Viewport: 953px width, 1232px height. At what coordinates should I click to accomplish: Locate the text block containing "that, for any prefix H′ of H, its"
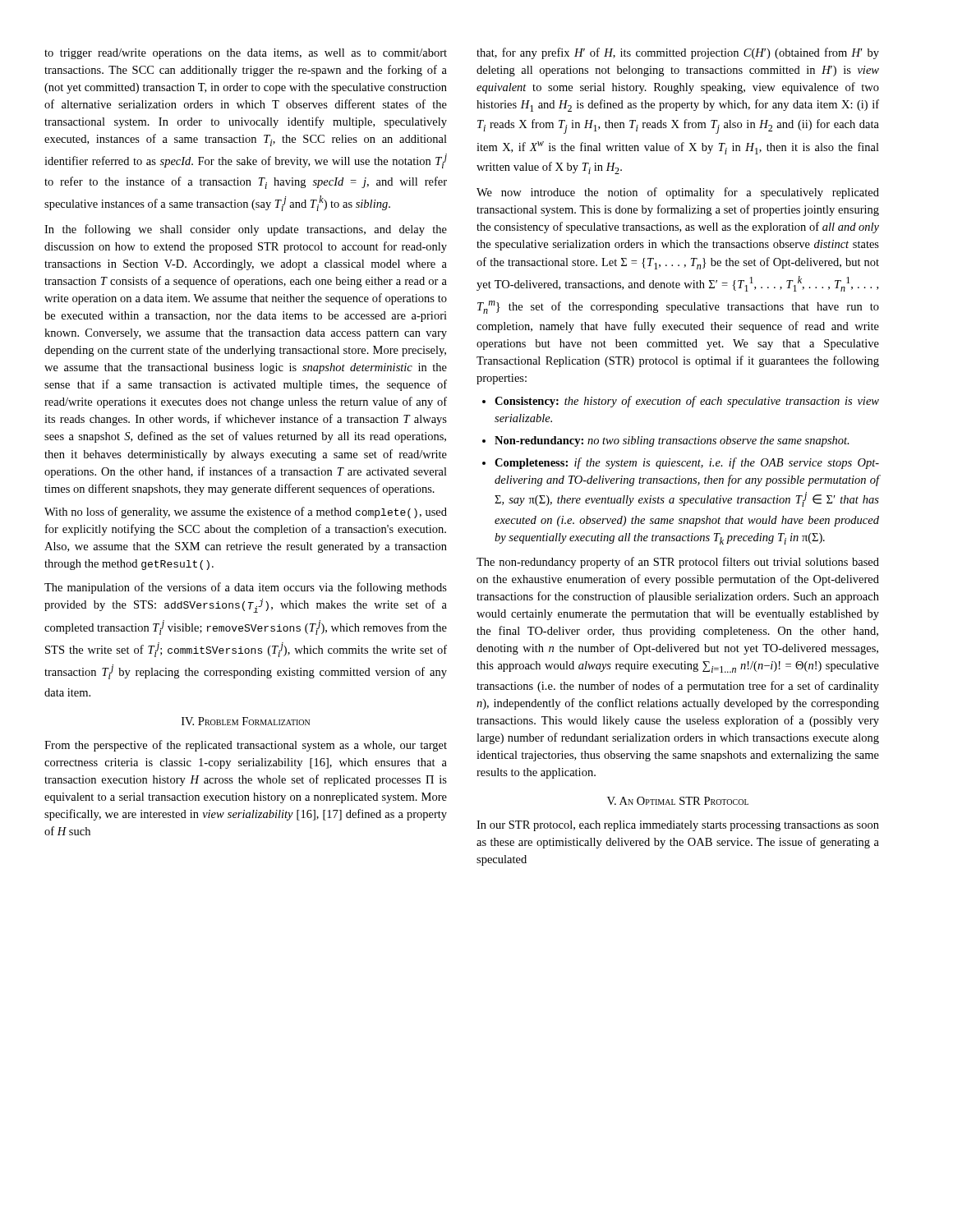(x=678, y=111)
